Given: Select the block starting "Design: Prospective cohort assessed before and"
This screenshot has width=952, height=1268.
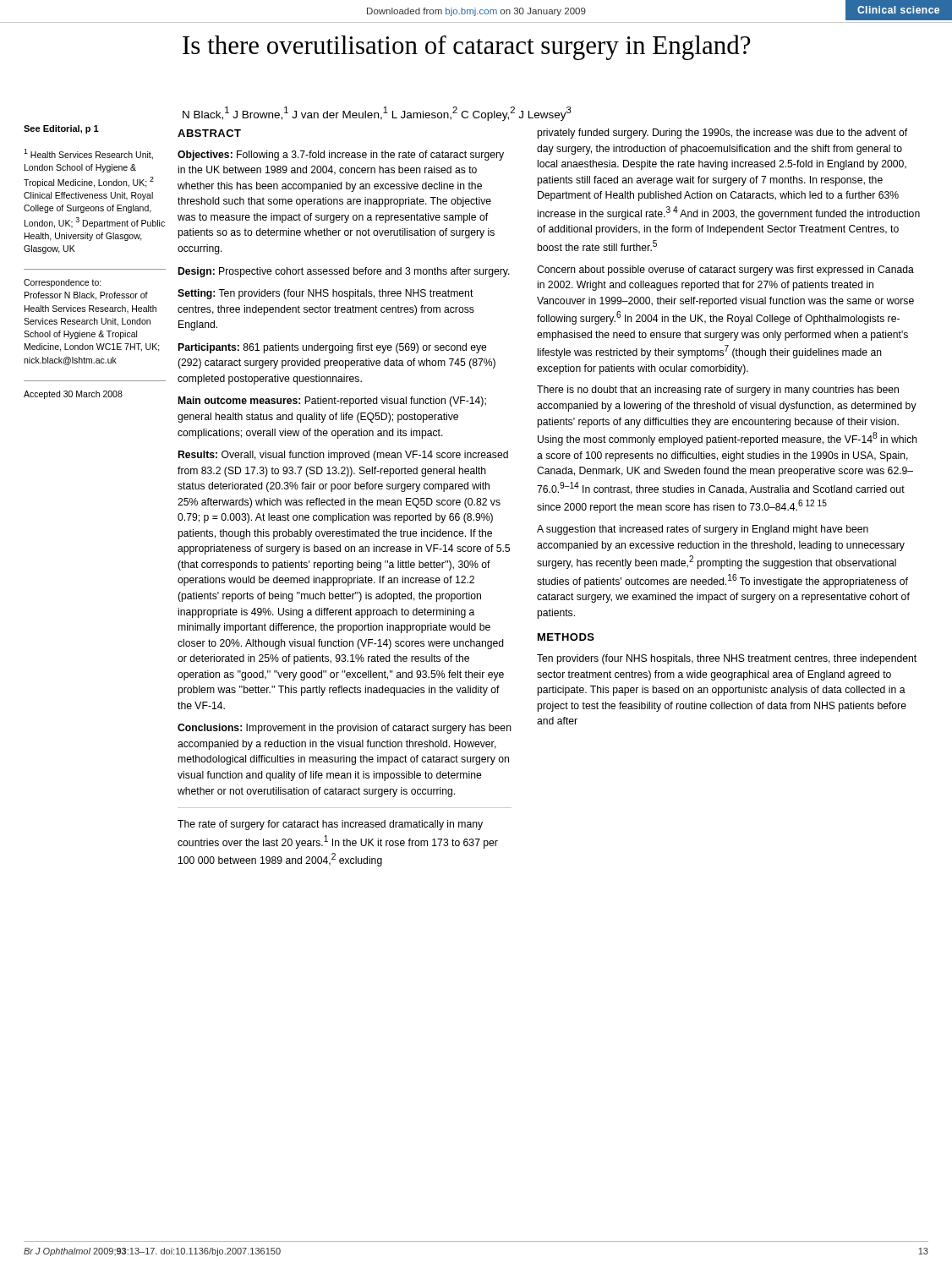Looking at the screenshot, I should (x=344, y=271).
